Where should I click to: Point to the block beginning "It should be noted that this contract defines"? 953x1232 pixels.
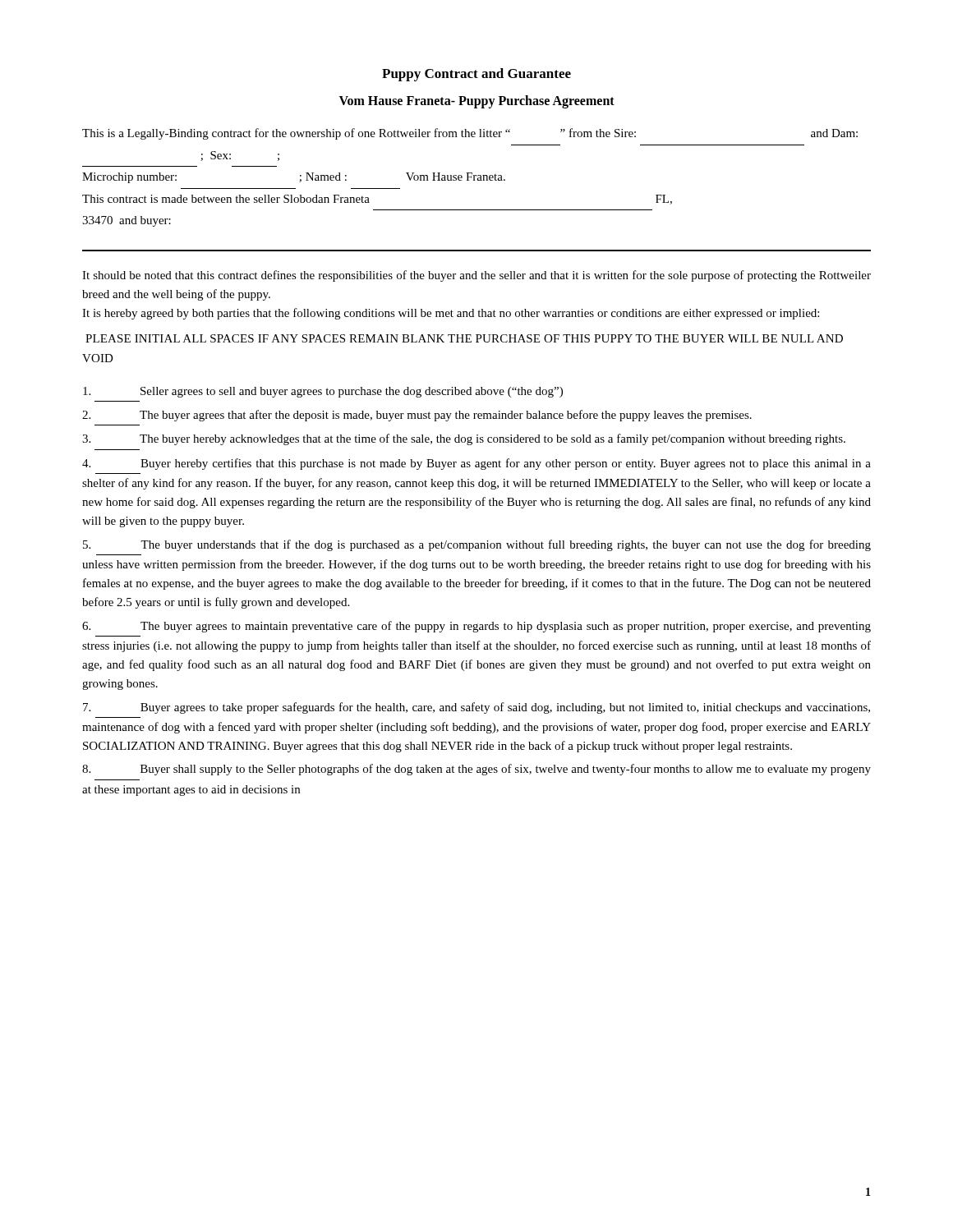476,276
